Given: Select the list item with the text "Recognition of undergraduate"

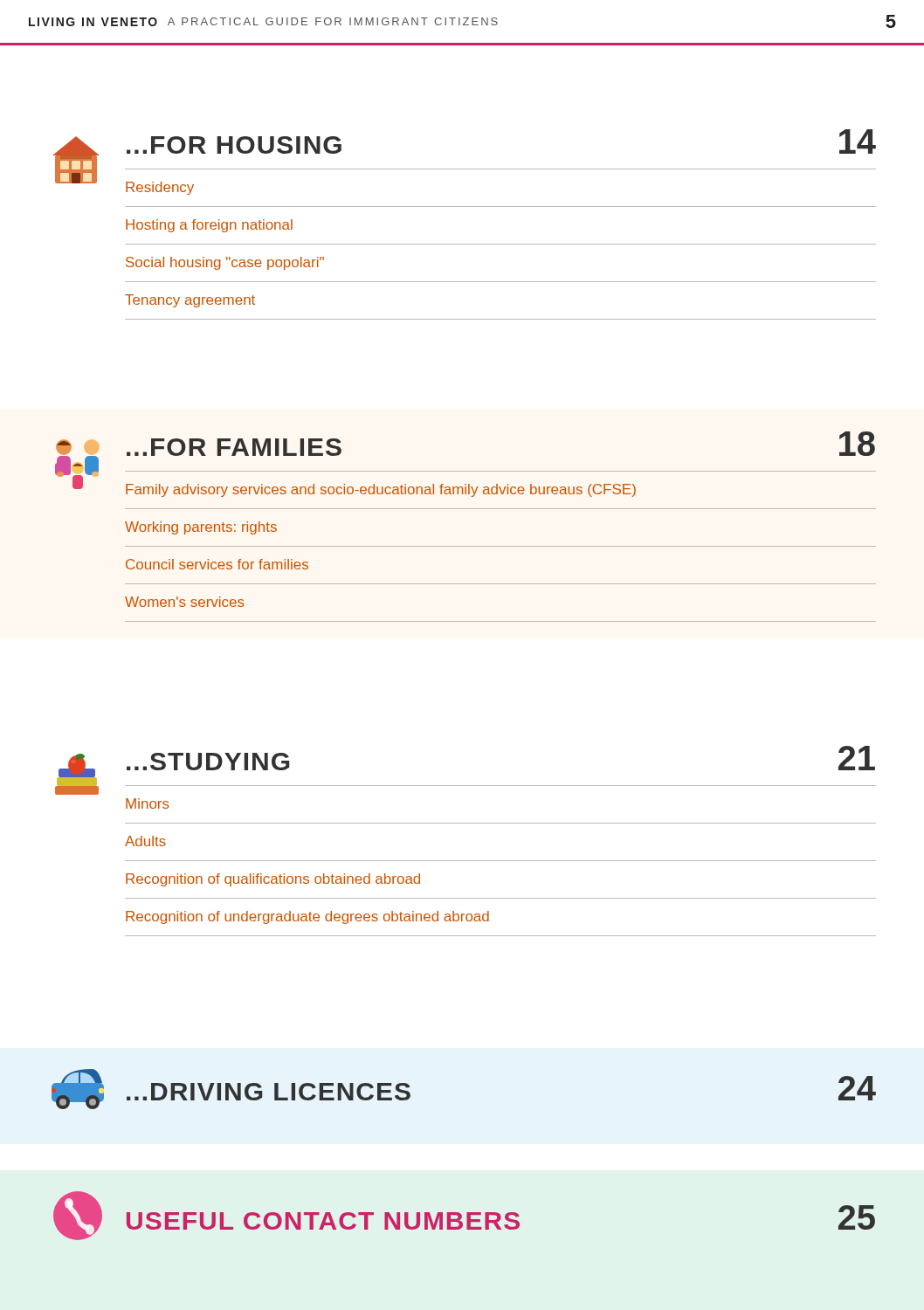Looking at the screenshot, I should [x=307, y=917].
